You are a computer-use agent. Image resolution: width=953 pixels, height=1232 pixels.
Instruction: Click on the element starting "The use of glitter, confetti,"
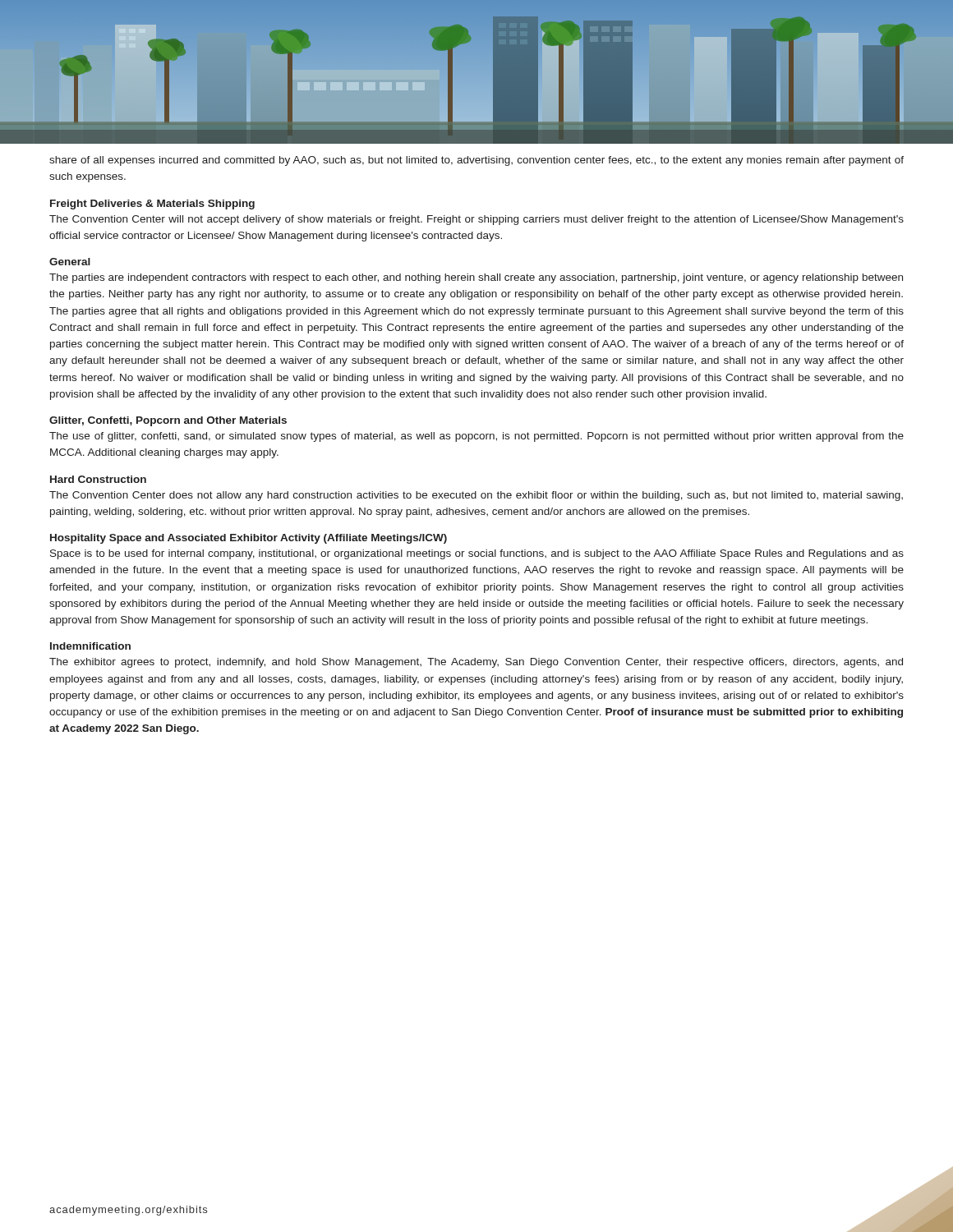(476, 444)
